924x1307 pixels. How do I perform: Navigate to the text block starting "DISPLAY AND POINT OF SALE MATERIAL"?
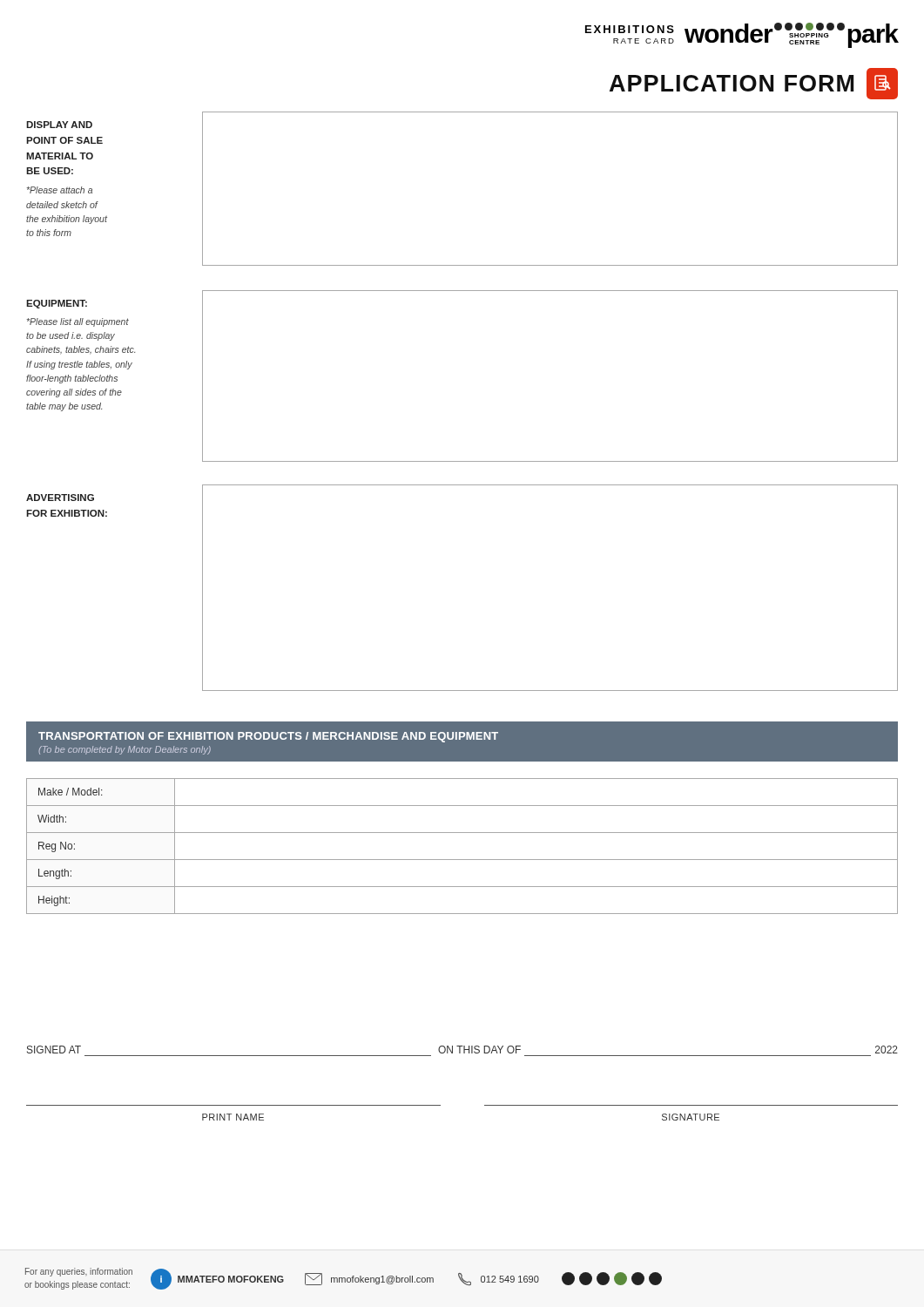pos(59,125)
